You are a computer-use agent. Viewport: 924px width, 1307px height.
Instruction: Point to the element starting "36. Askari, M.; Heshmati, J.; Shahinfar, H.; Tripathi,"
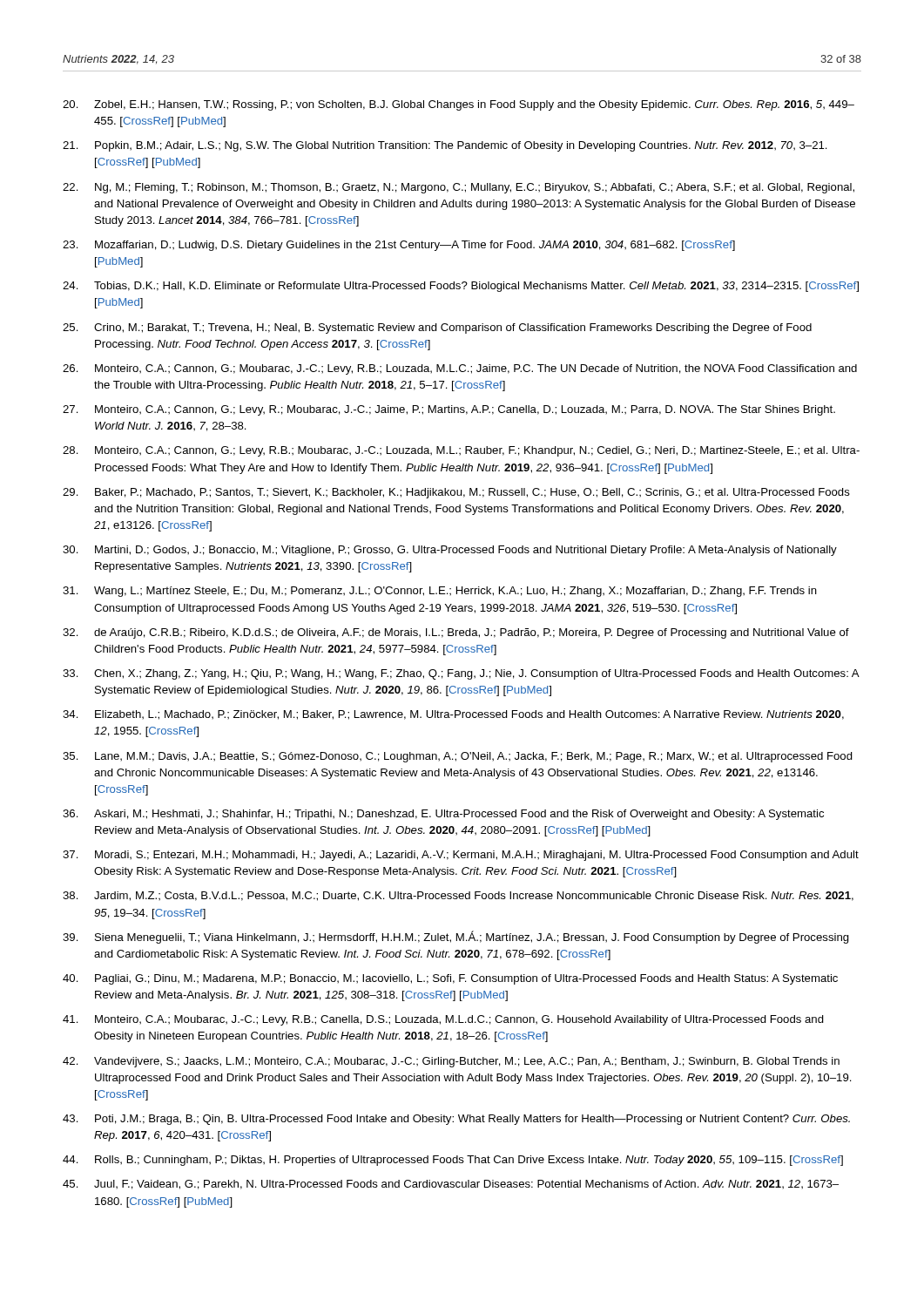click(462, 822)
